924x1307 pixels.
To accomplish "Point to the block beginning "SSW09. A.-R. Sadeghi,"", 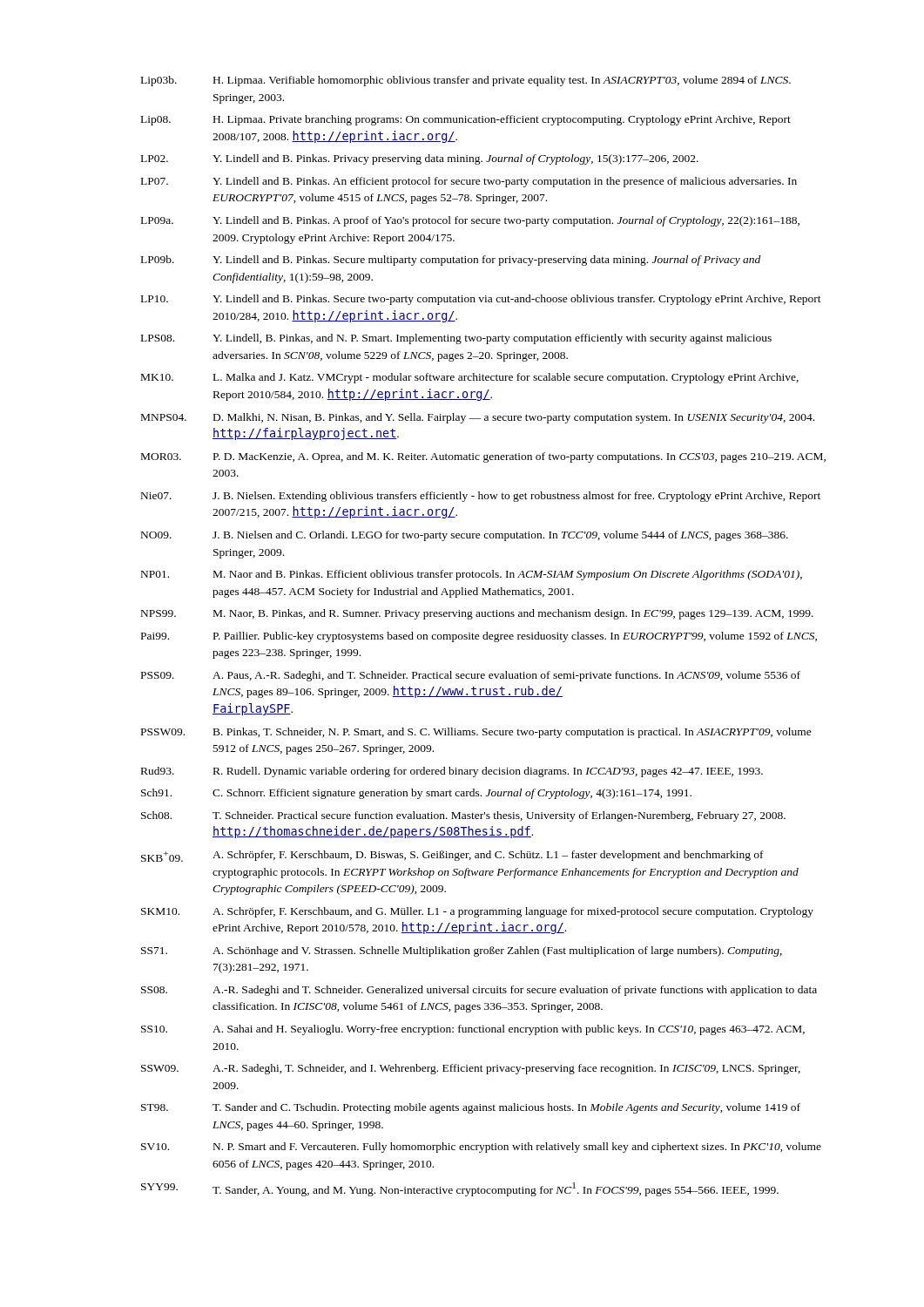I will click(x=484, y=1078).
